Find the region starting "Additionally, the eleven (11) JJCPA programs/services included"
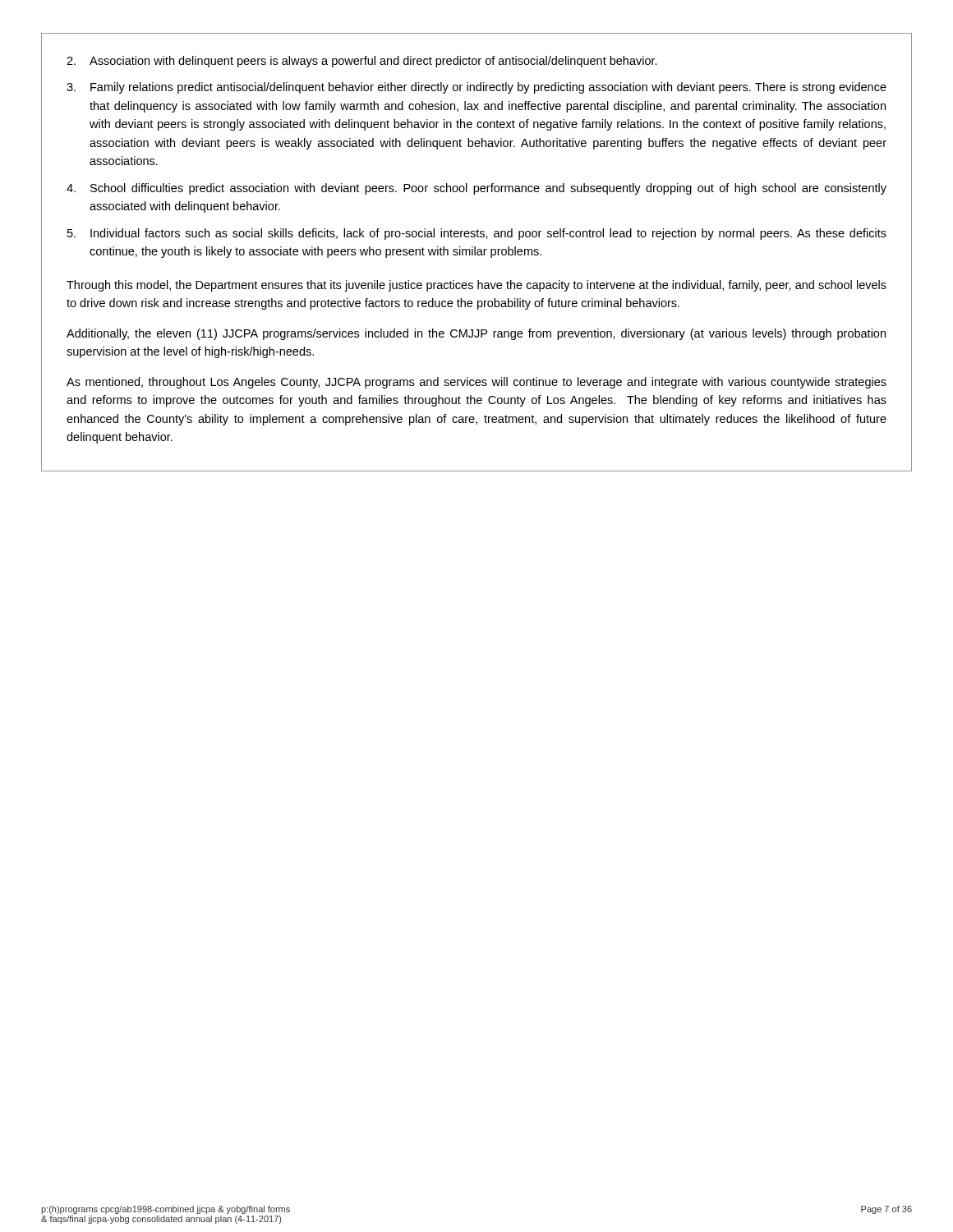Screen dimensions: 1232x953 (x=476, y=342)
